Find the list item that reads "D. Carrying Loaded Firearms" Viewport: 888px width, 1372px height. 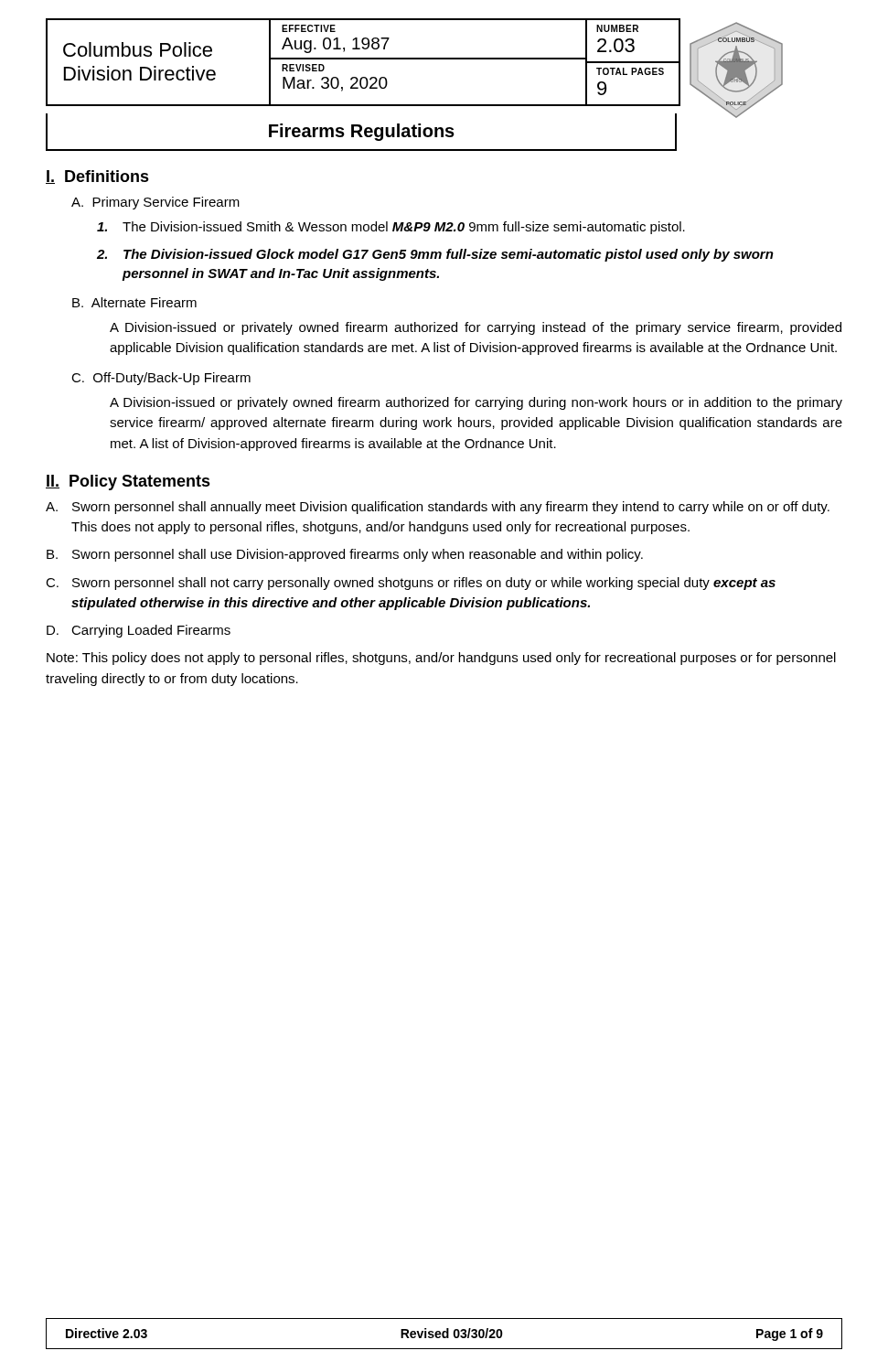(138, 630)
